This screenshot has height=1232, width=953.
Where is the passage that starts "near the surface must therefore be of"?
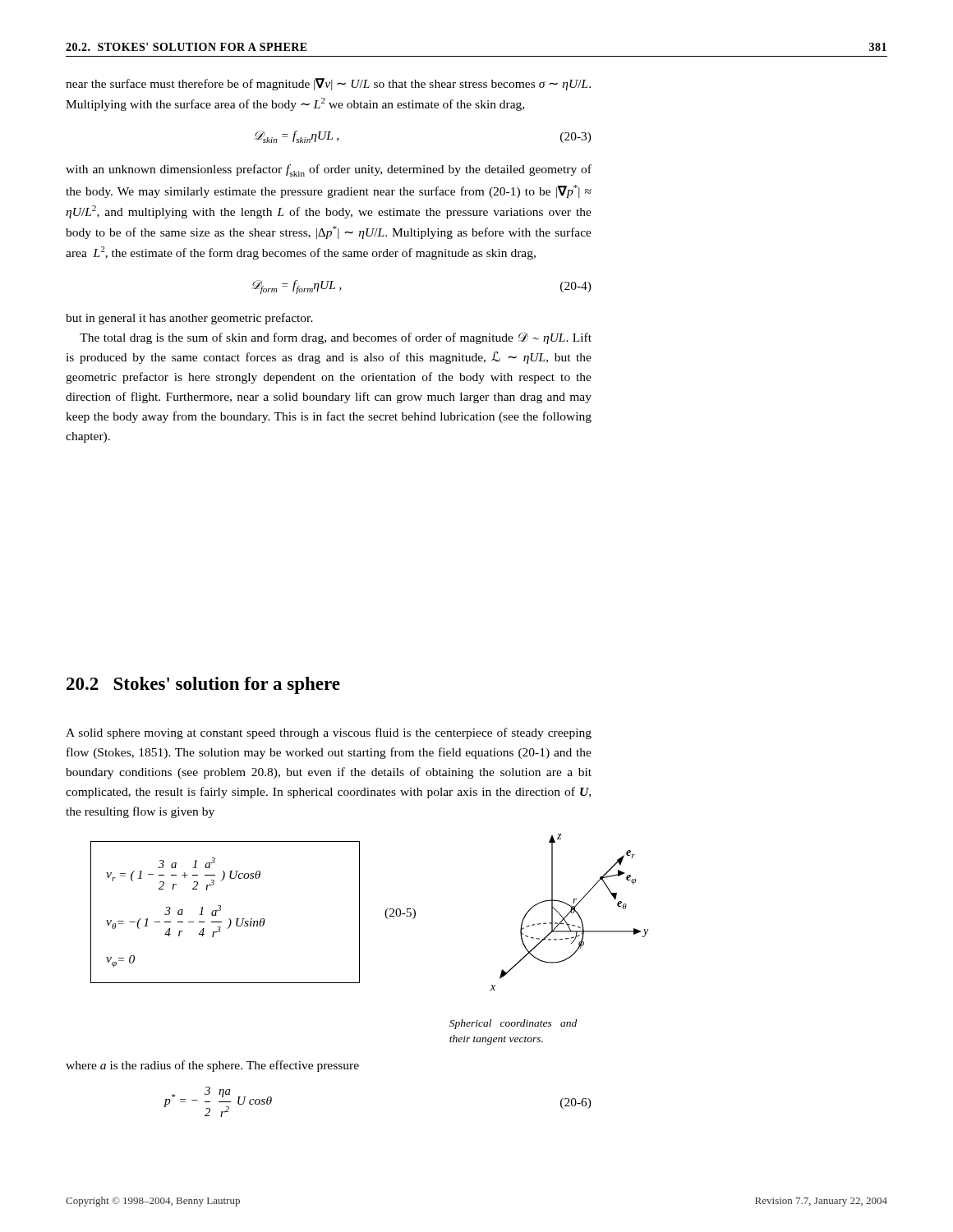[x=329, y=94]
